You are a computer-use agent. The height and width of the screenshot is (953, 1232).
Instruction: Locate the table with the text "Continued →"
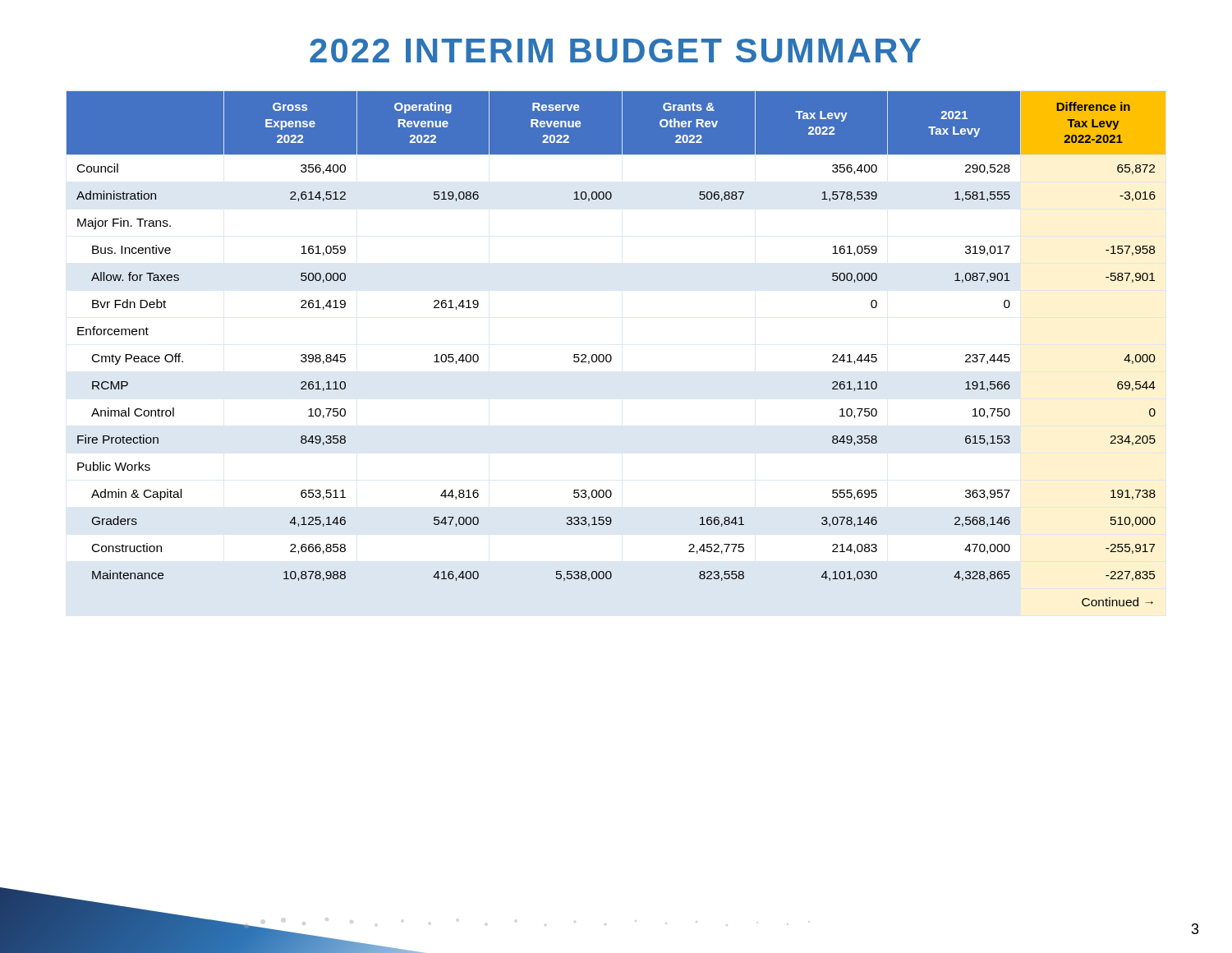[616, 353]
